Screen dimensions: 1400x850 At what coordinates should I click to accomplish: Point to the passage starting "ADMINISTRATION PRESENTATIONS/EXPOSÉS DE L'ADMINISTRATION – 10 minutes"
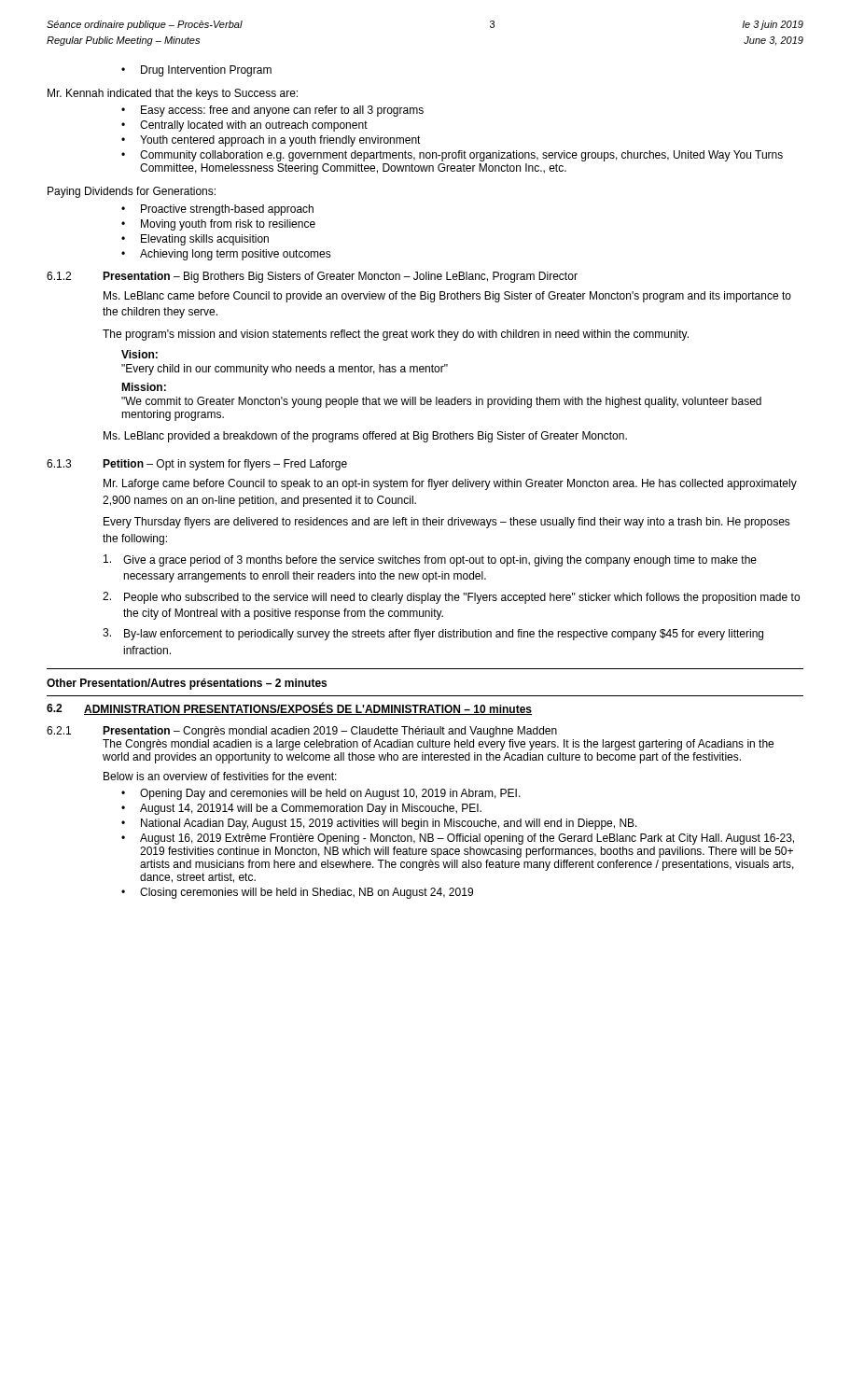point(308,710)
